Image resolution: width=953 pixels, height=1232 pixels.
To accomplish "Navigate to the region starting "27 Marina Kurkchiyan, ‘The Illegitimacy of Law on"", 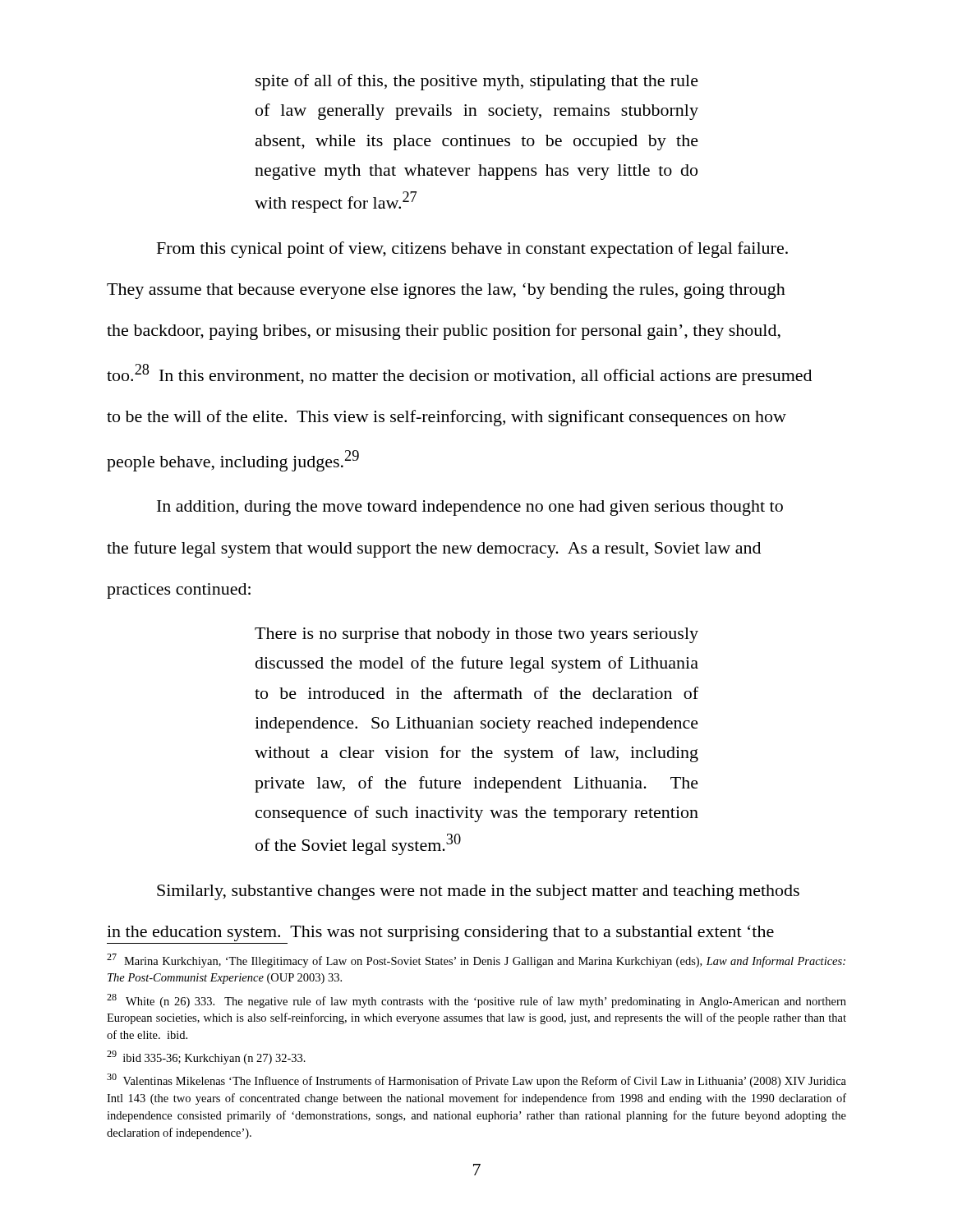I will point(476,968).
